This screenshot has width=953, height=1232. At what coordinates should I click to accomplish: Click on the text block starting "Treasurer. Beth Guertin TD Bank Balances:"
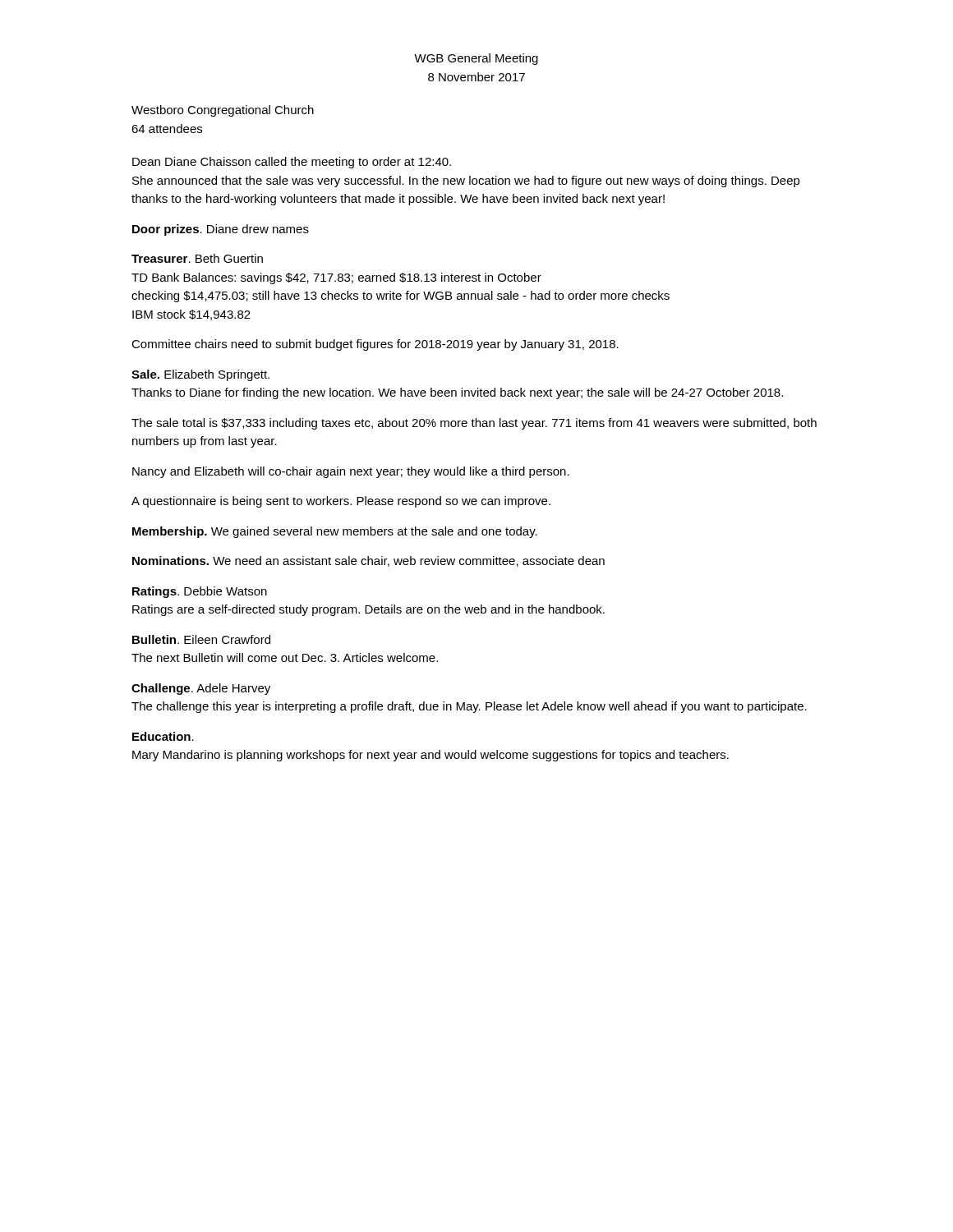(401, 286)
